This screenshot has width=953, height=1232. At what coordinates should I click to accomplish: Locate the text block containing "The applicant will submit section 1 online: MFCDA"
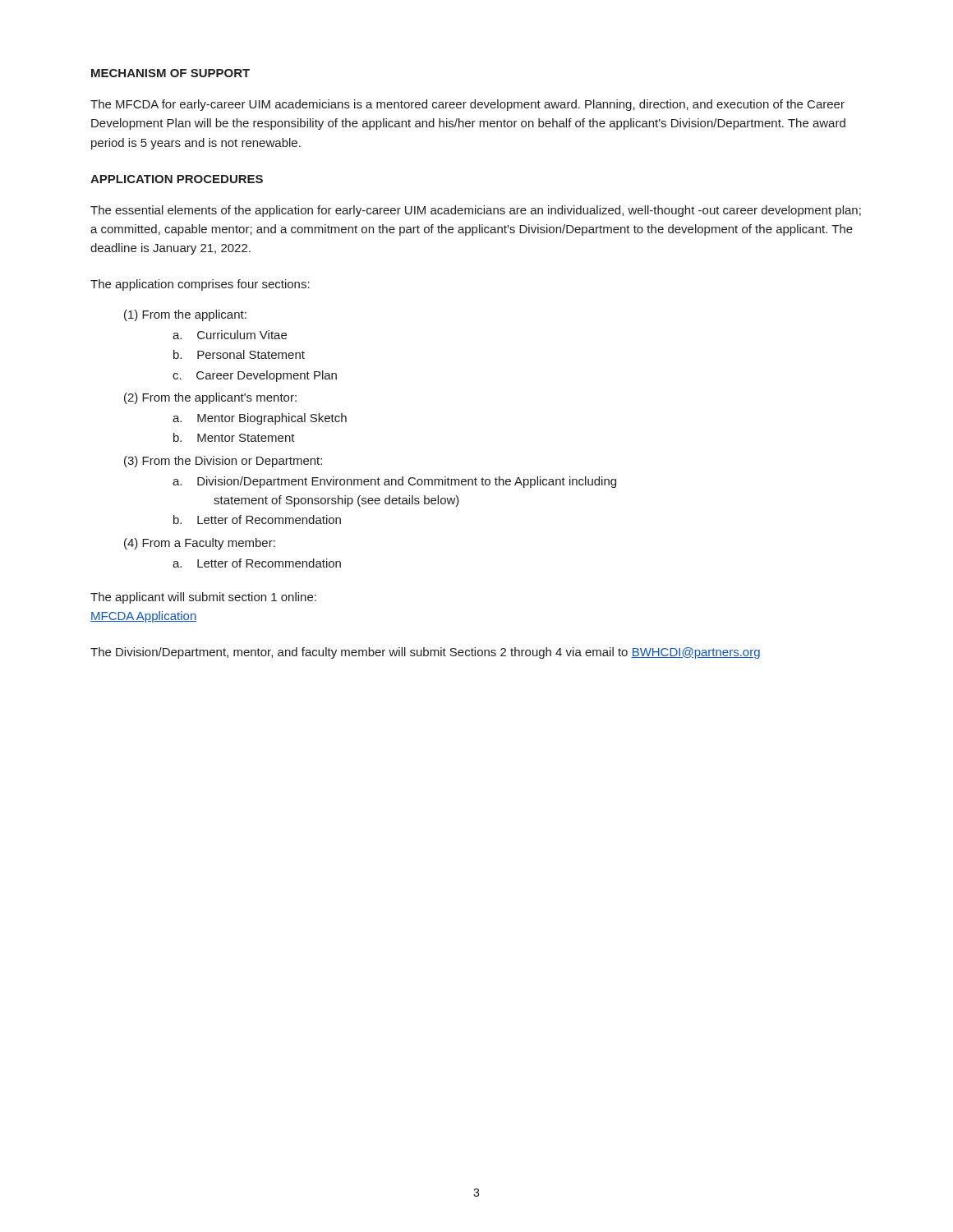pos(204,606)
